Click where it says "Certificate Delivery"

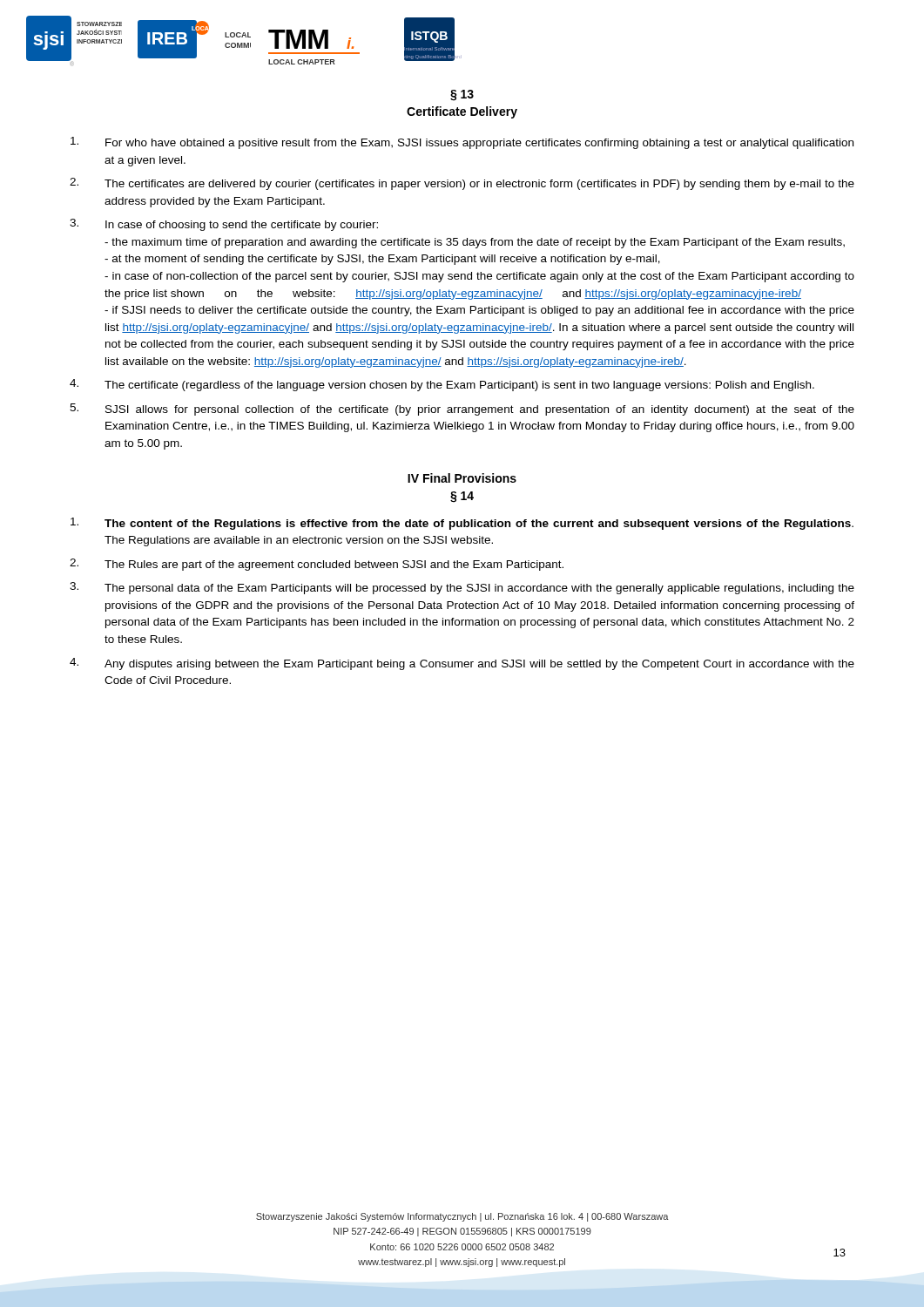click(x=462, y=112)
